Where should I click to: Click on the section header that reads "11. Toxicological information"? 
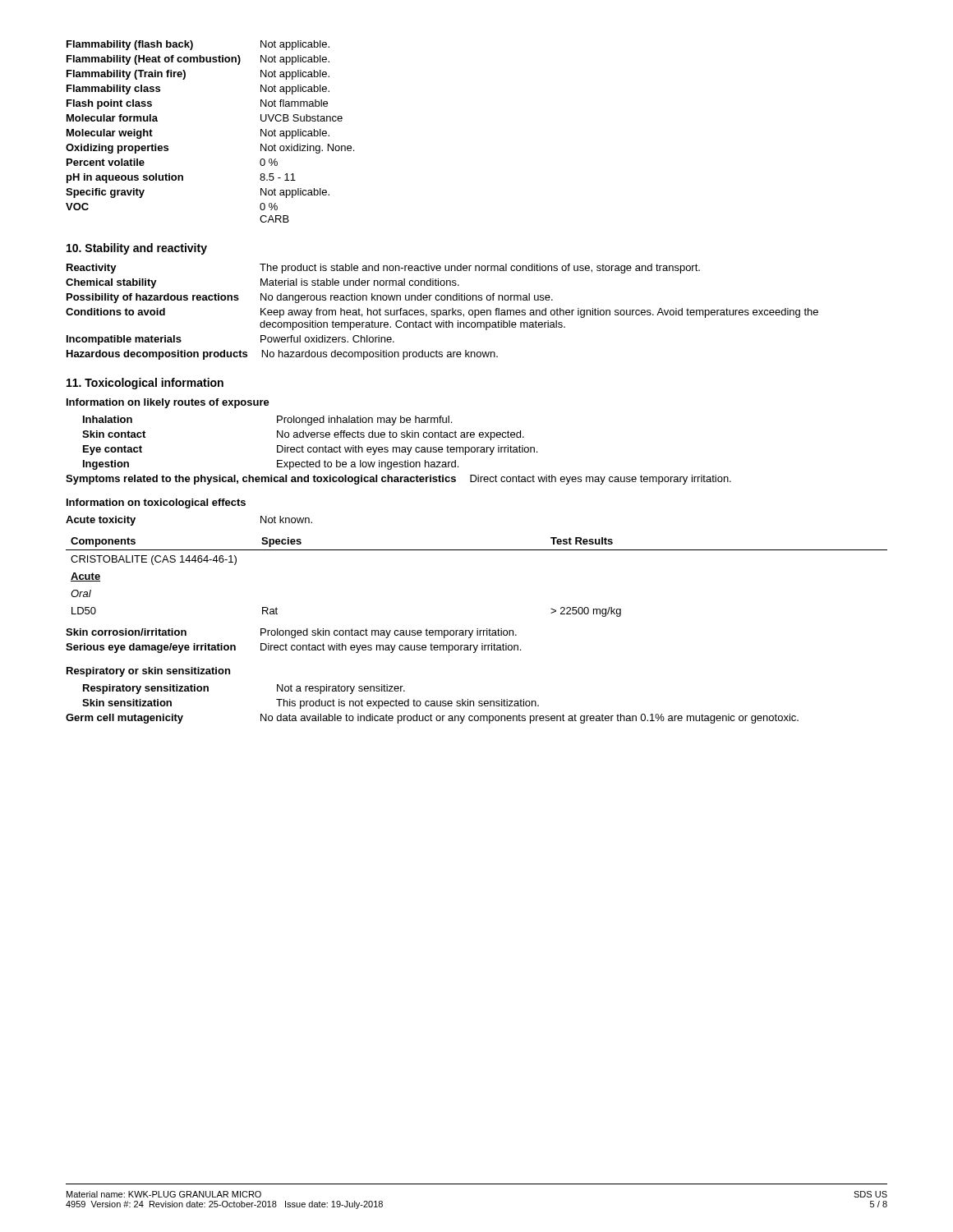pos(145,383)
